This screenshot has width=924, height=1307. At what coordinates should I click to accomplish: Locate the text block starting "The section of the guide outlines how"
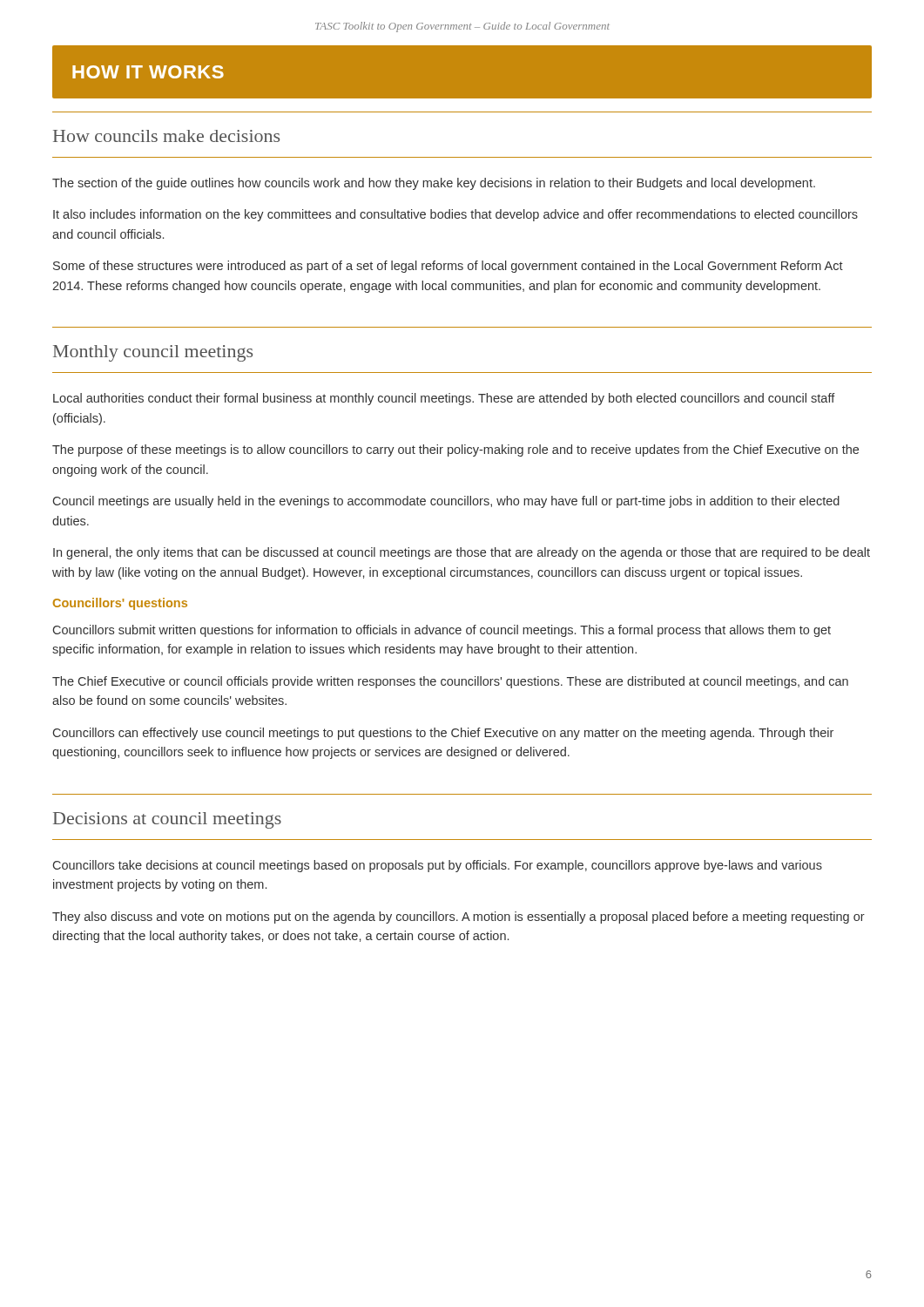click(434, 183)
